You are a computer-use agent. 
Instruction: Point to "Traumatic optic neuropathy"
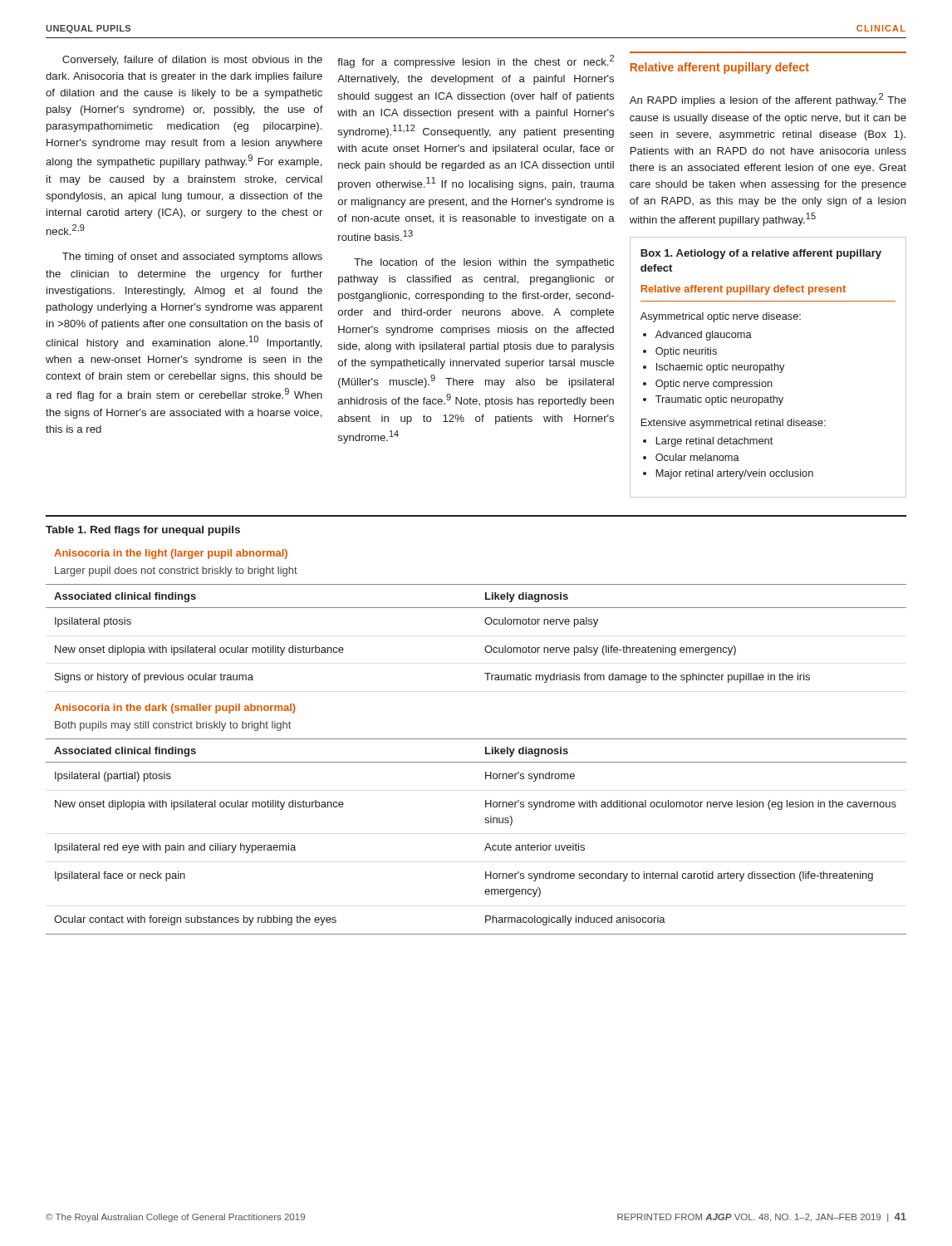tap(719, 399)
